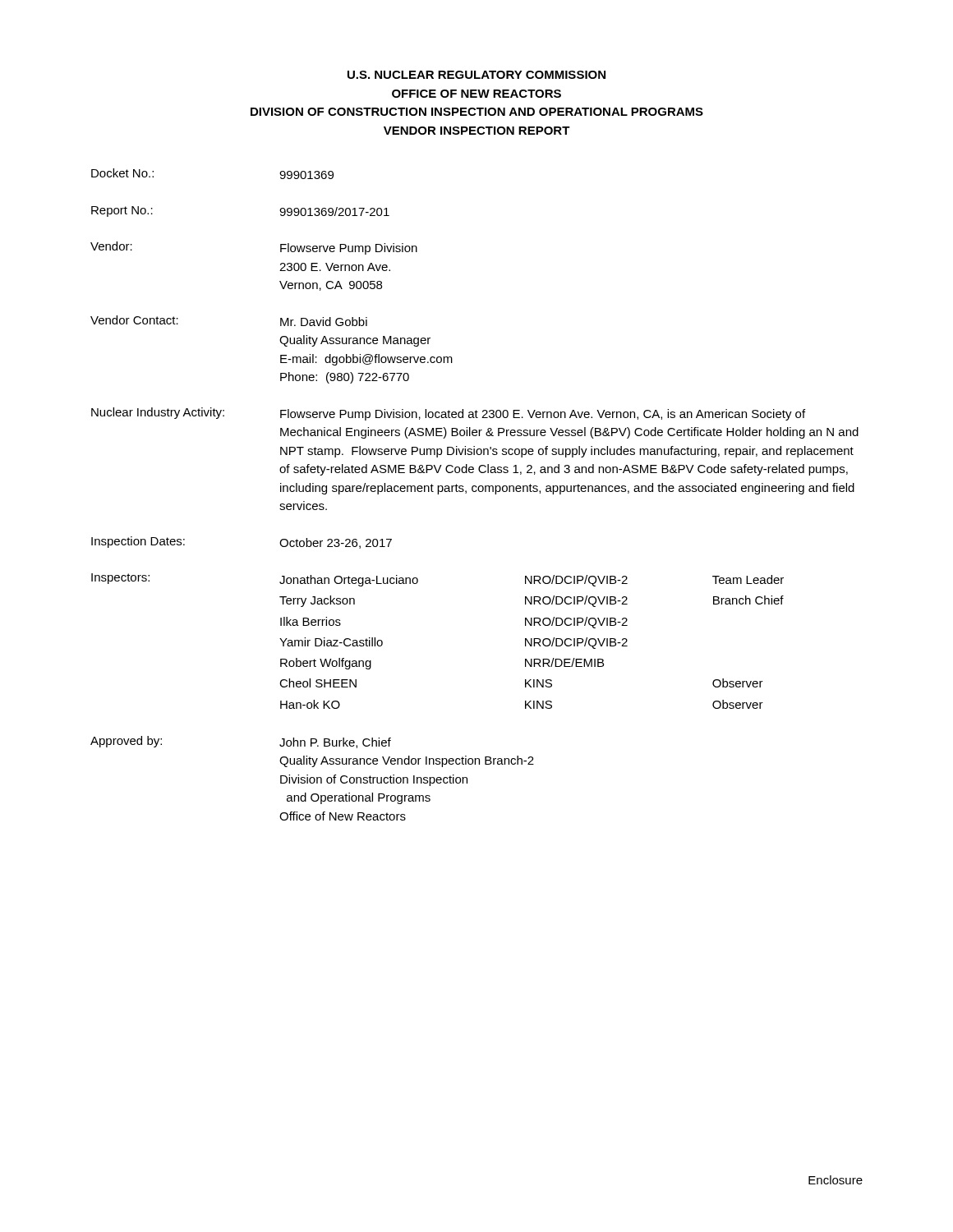Where is the passage that starts "Vendor: Flowserve Pump Division 2300 E."?

click(x=106, y=248)
